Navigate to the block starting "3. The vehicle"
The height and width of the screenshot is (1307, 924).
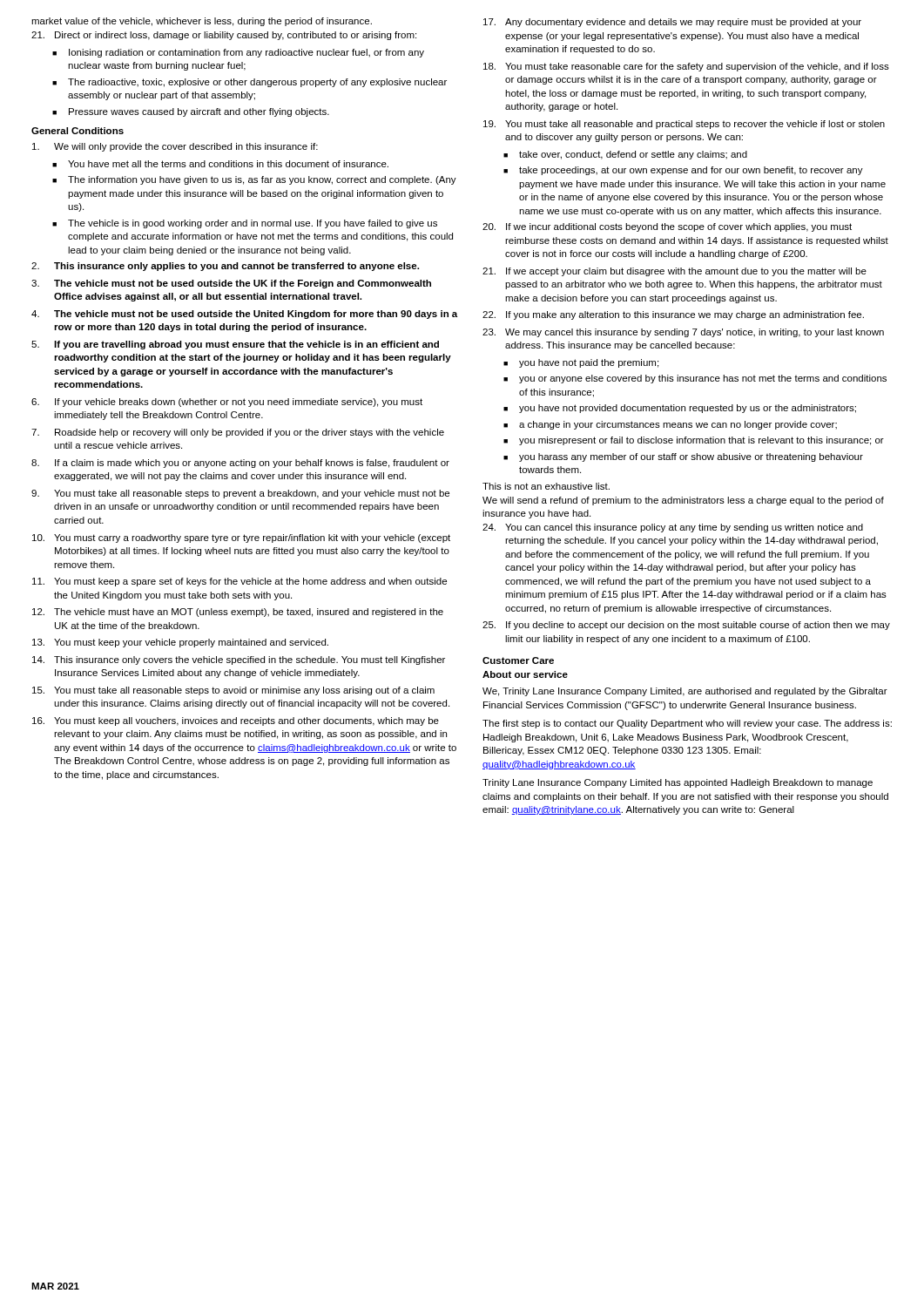[245, 290]
